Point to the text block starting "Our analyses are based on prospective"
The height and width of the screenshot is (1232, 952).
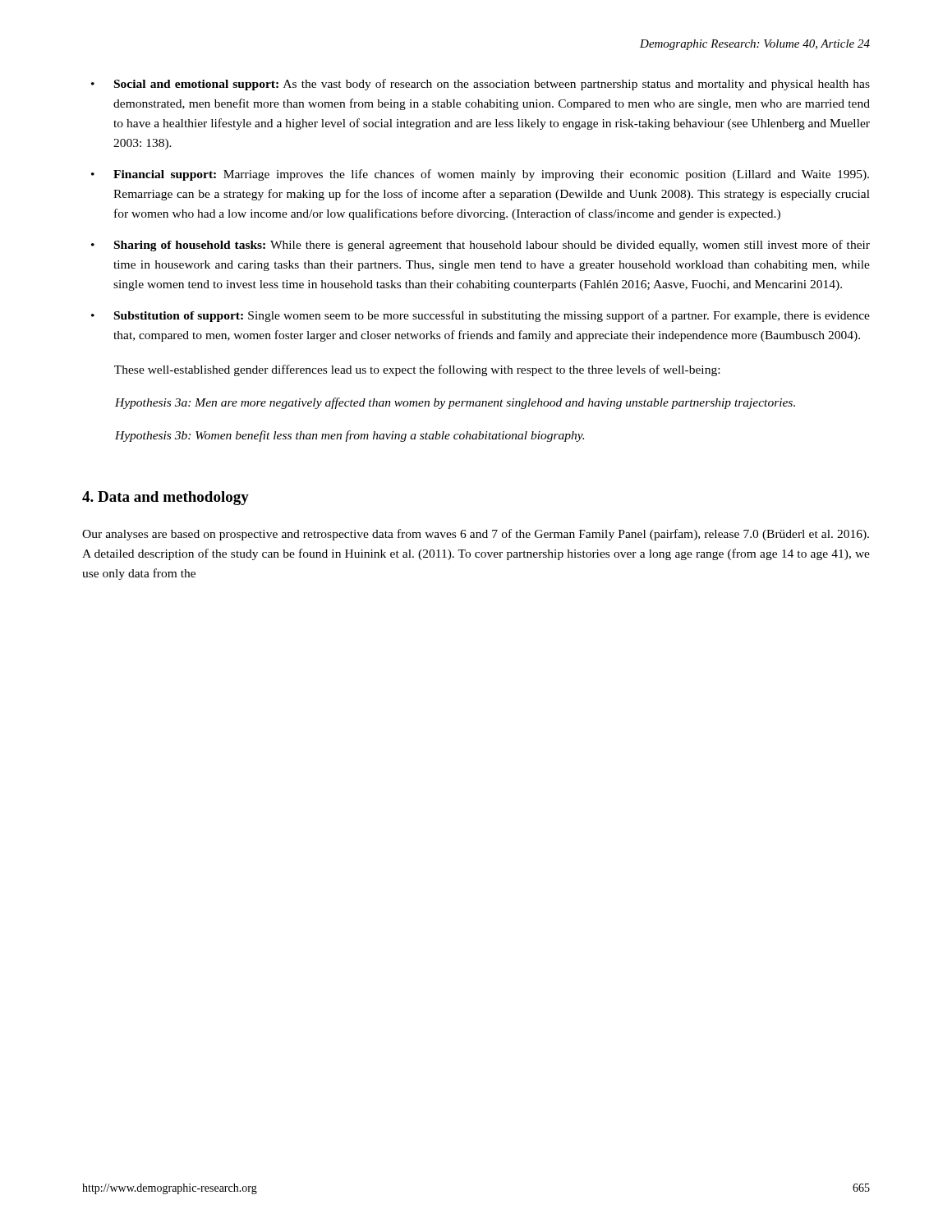coord(476,553)
